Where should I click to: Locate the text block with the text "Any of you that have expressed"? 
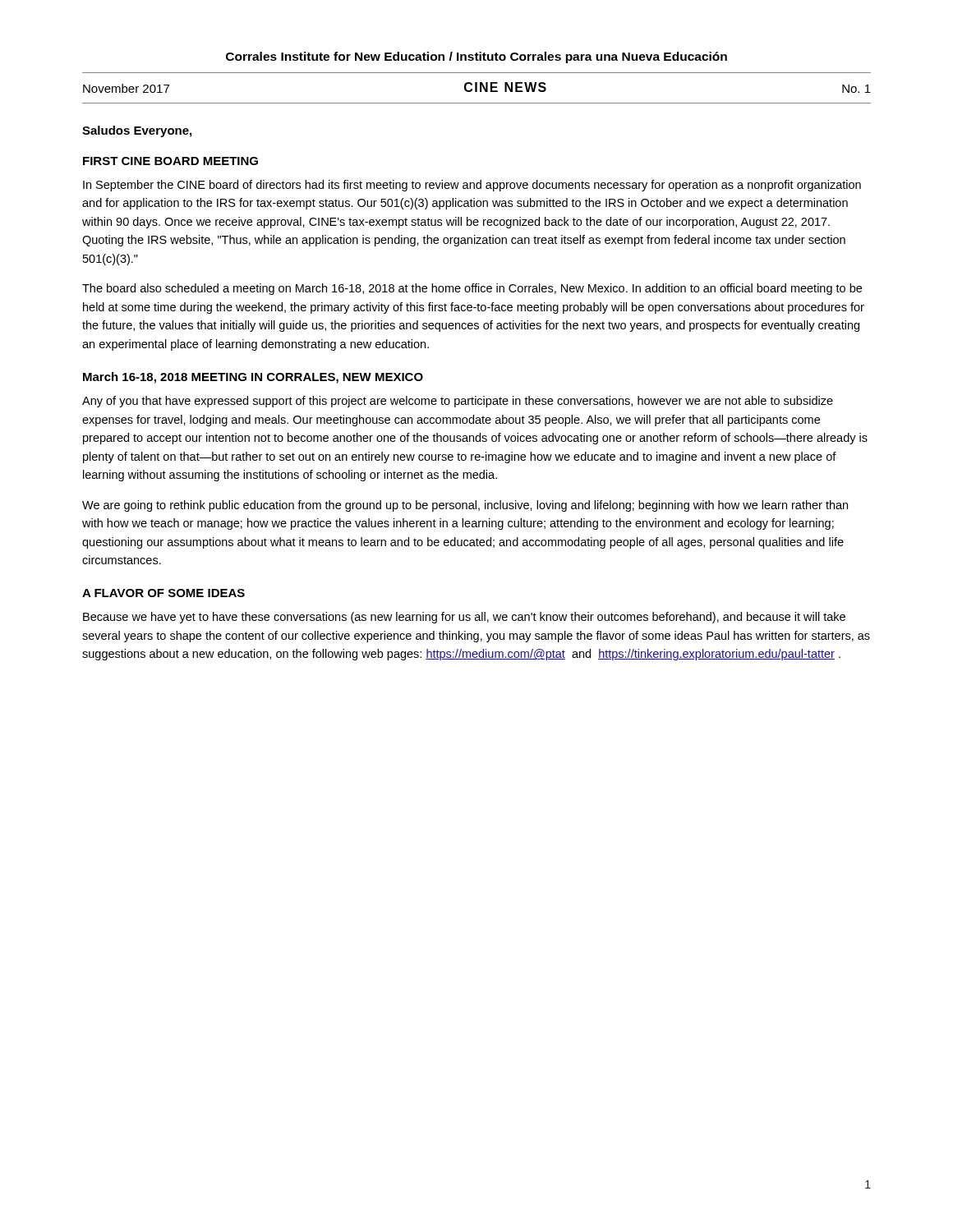click(x=475, y=438)
